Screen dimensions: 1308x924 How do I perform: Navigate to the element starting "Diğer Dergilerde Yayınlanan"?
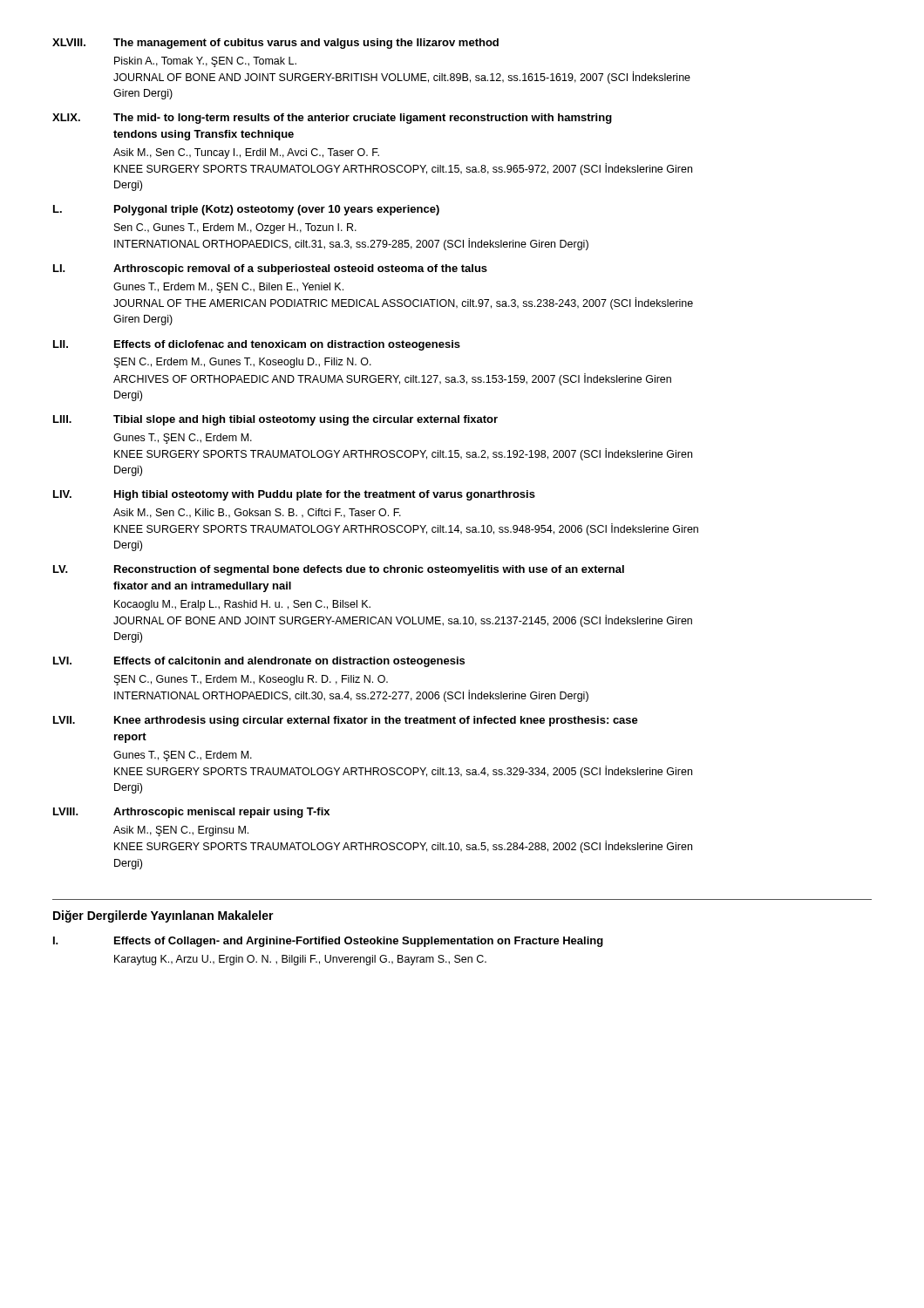click(163, 915)
